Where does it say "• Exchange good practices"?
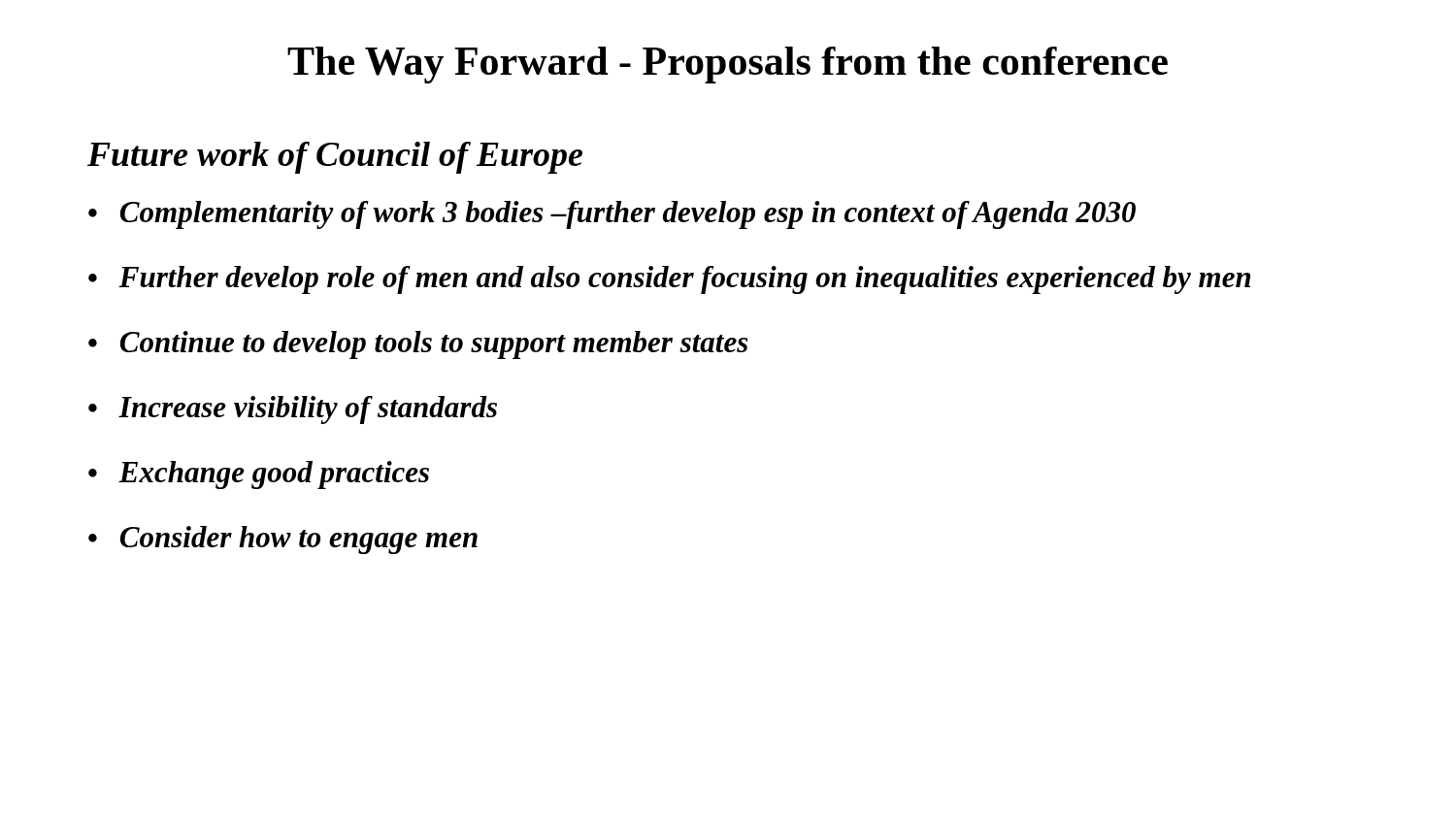This screenshot has height=819, width=1456. (259, 475)
